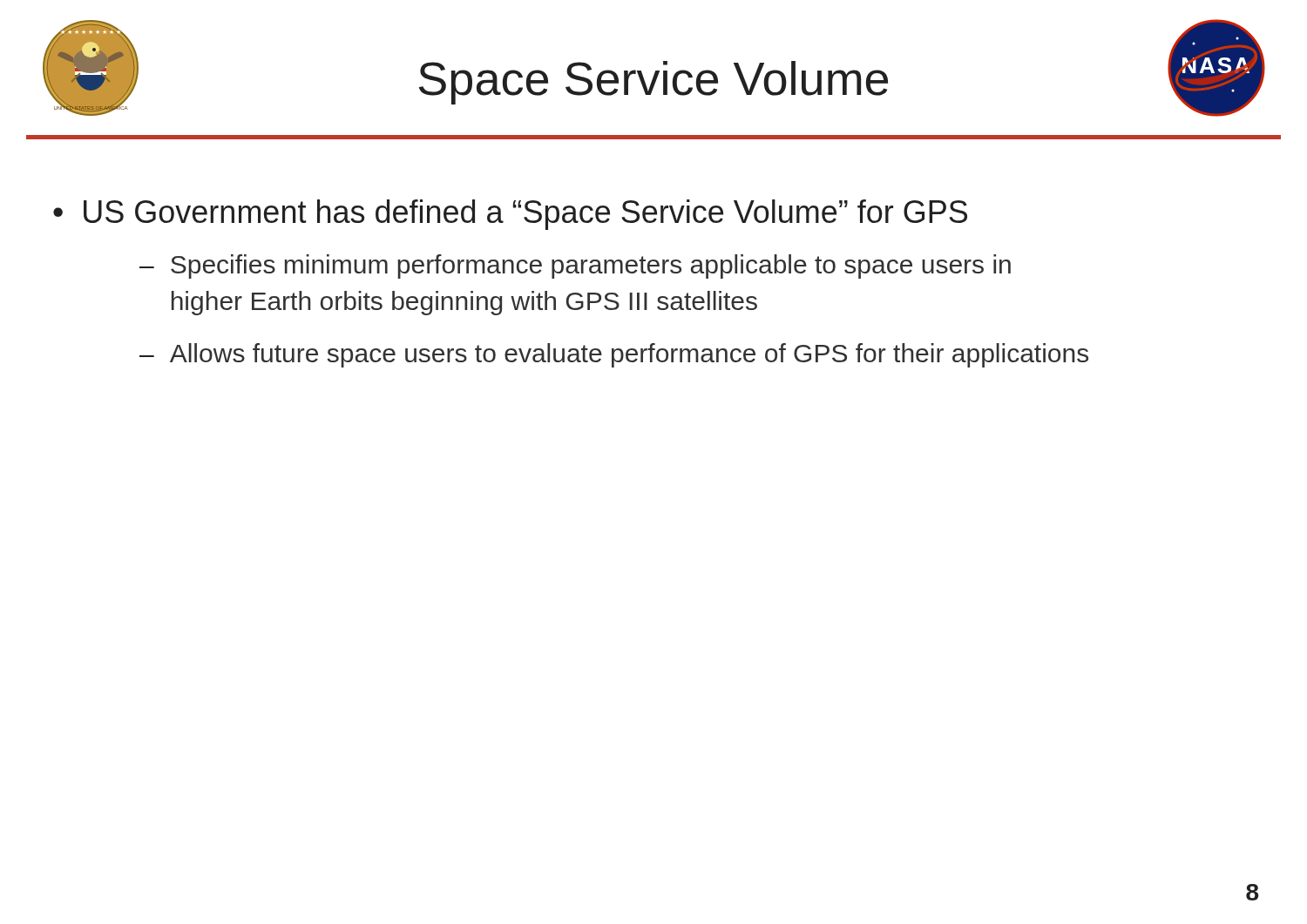Image resolution: width=1307 pixels, height=924 pixels.
Task: Click where it says "Space Service Volume"
Action: 654,78
